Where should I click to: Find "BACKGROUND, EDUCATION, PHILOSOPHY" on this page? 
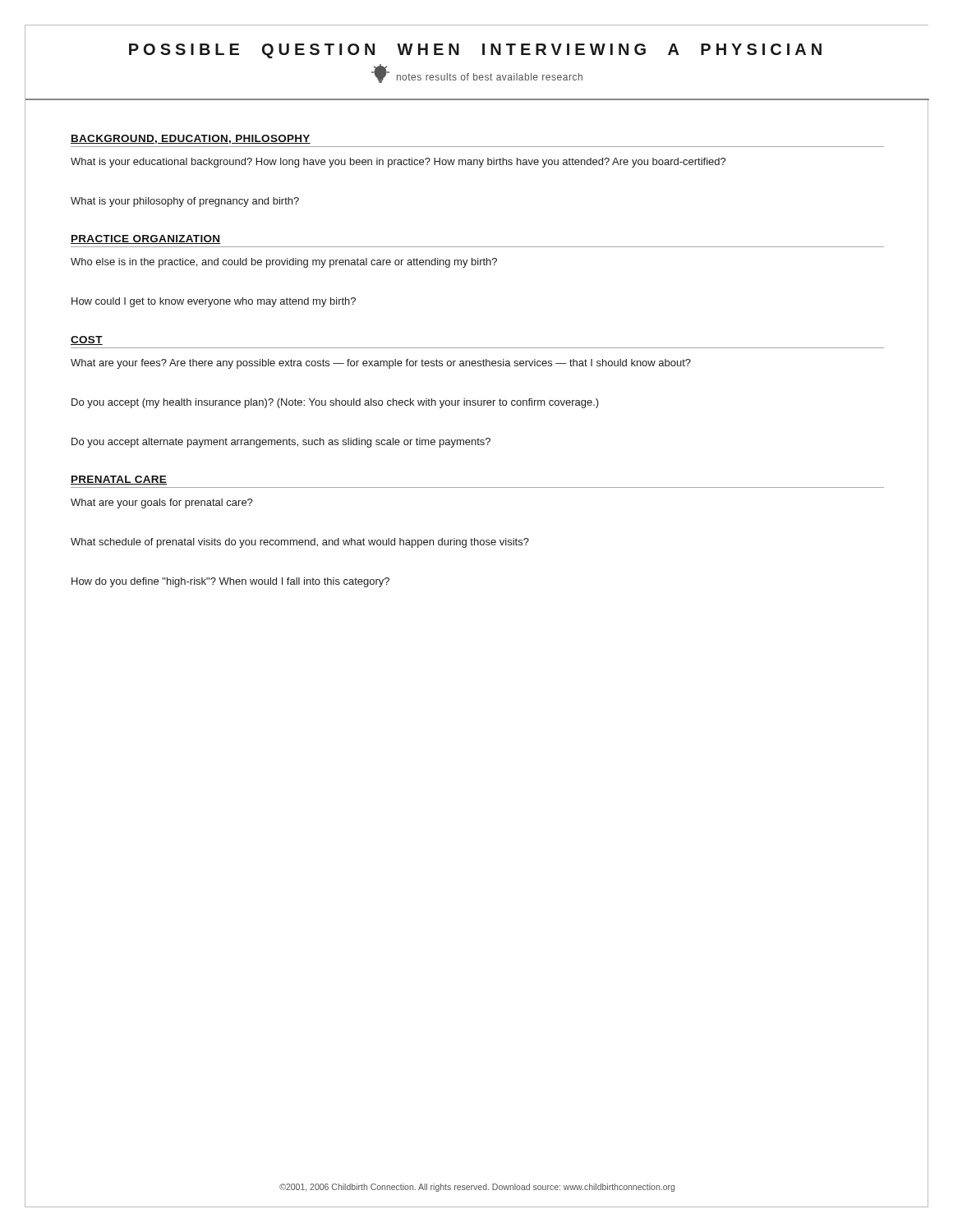[477, 140]
